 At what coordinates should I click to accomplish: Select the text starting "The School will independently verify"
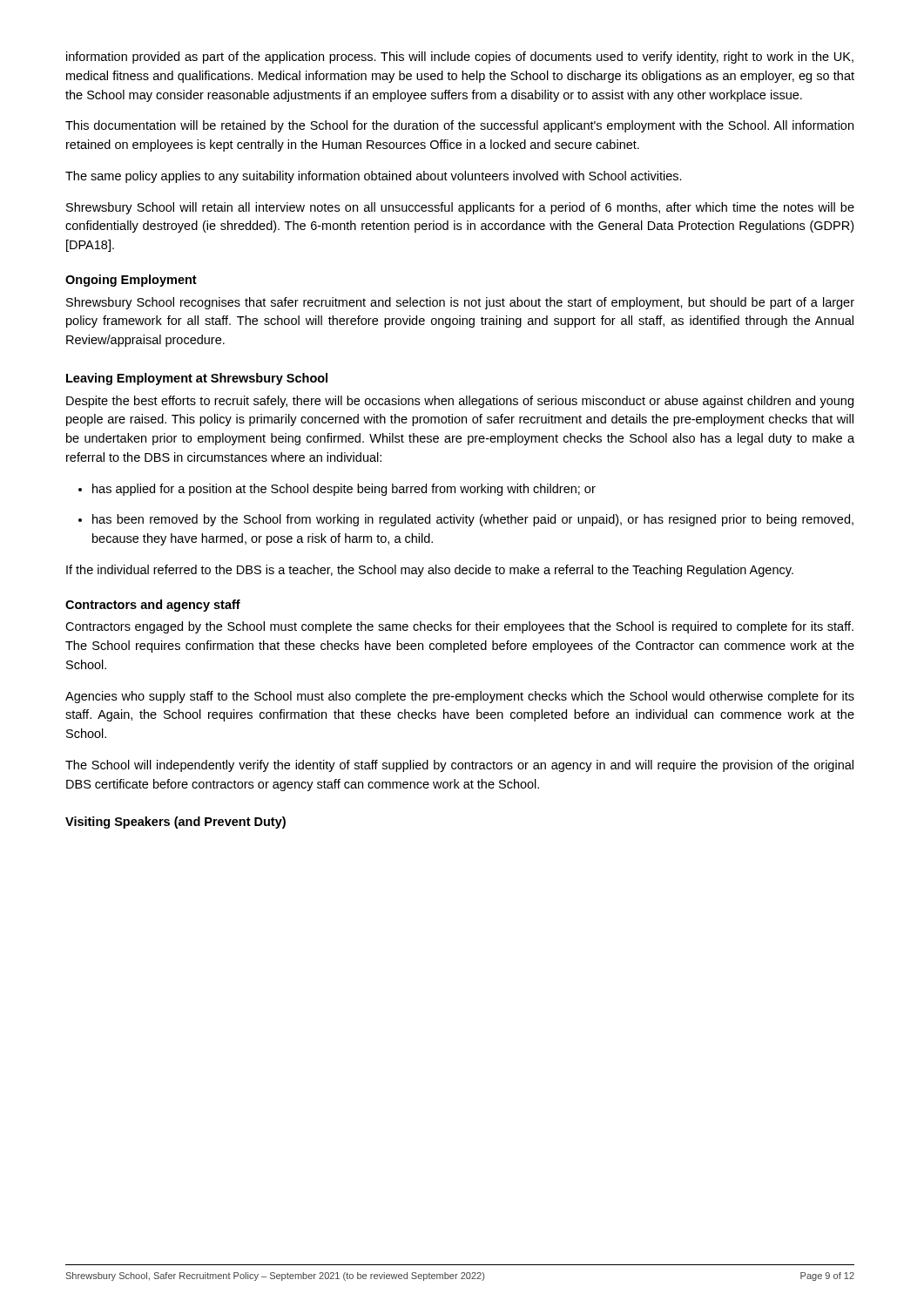coord(460,775)
